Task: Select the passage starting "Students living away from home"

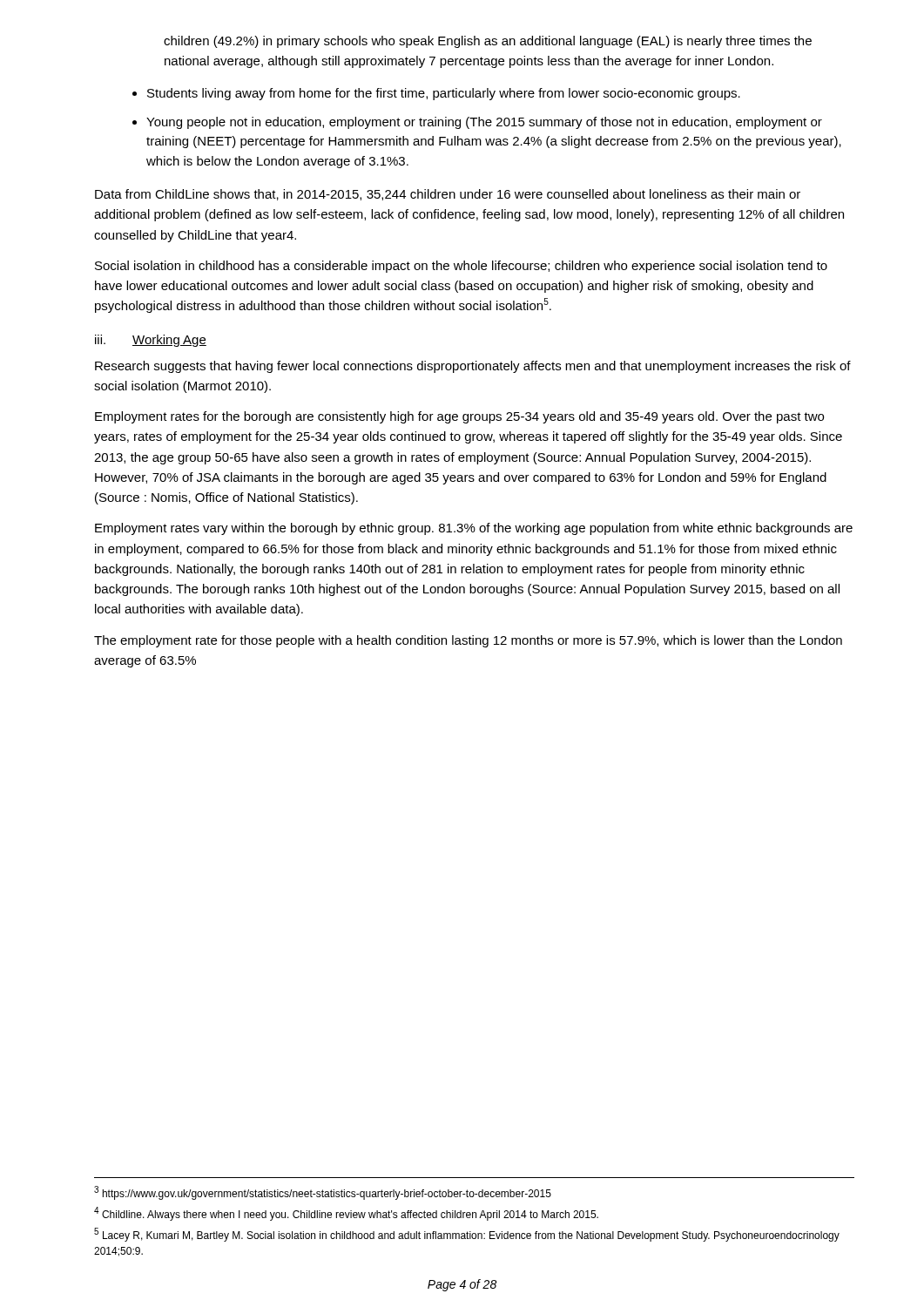Action: tap(500, 93)
